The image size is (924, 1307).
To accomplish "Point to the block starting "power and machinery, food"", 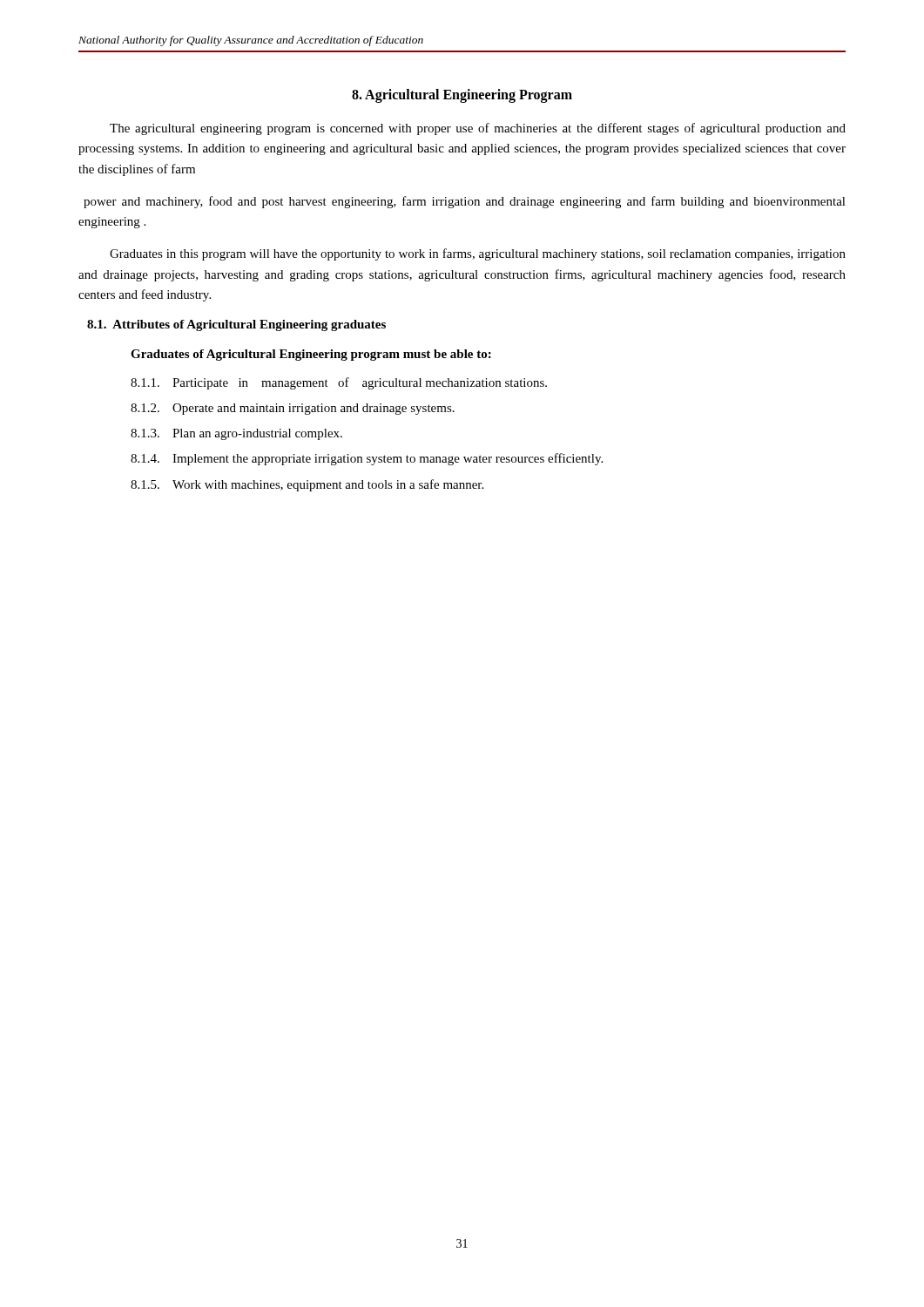I will pyautogui.click(x=462, y=212).
